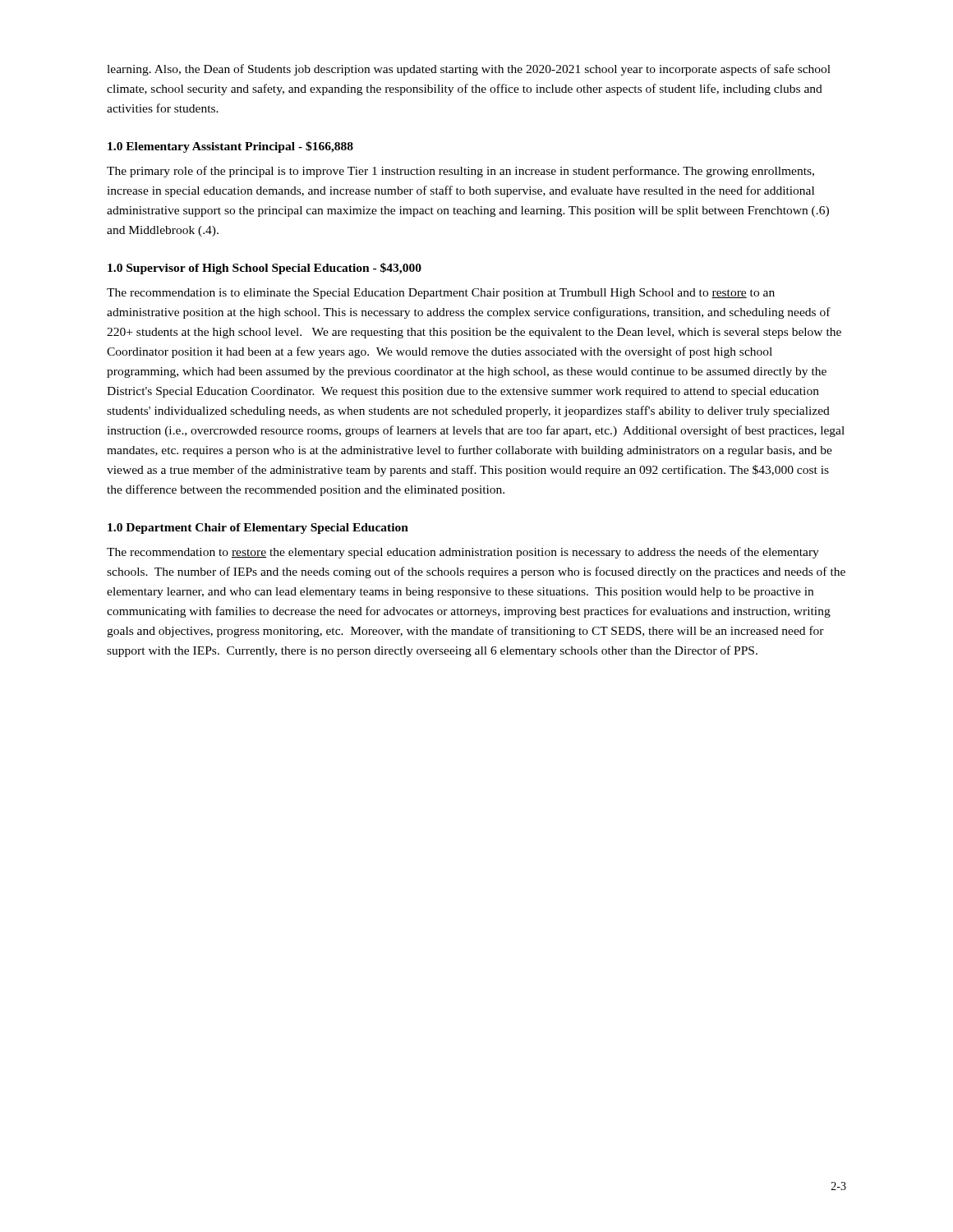Locate the section header with the text "1.0 Elementary Assistant Principal -"
The image size is (953, 1232).
230,146
